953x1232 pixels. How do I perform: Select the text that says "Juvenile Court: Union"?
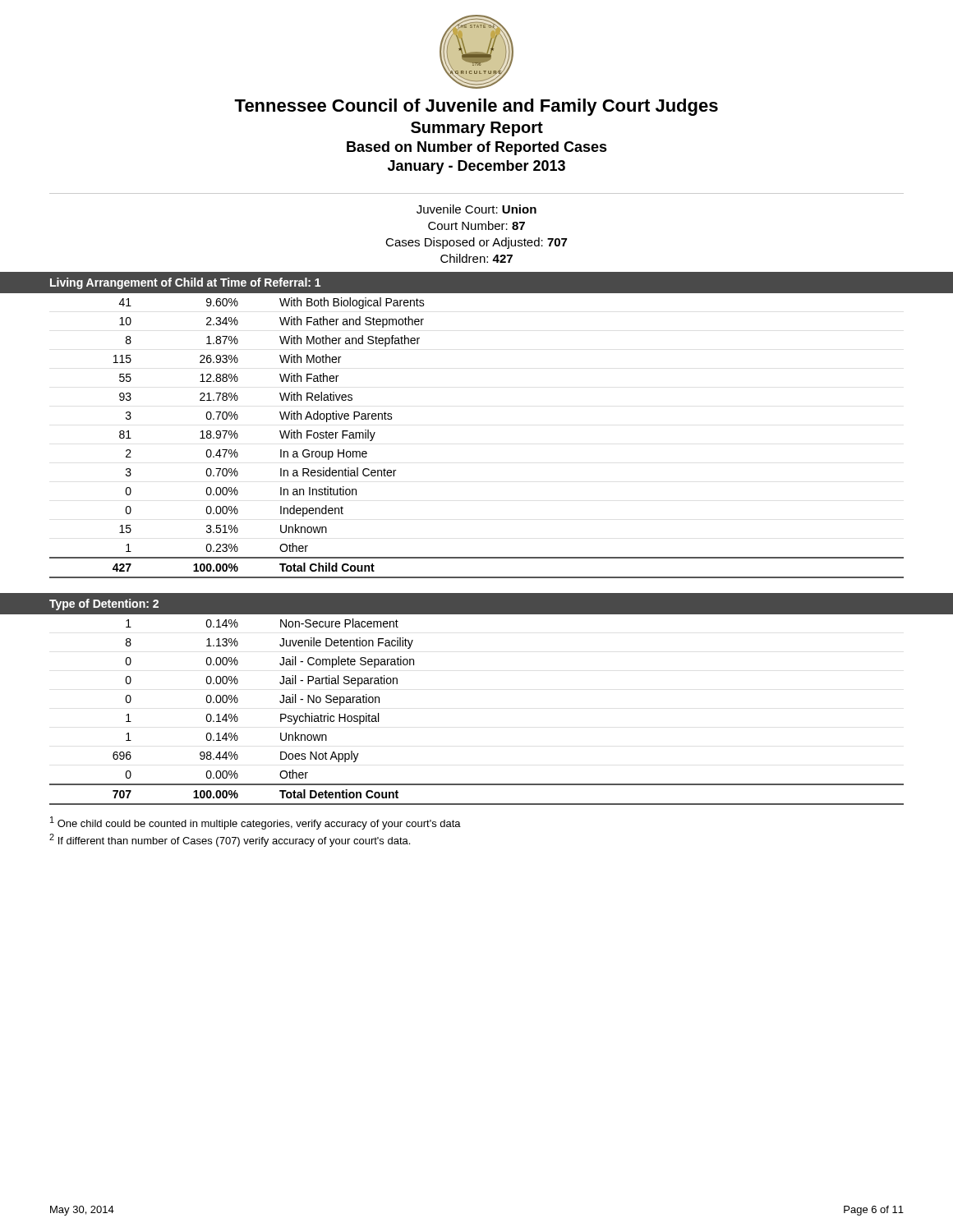[x=476, y=209]
